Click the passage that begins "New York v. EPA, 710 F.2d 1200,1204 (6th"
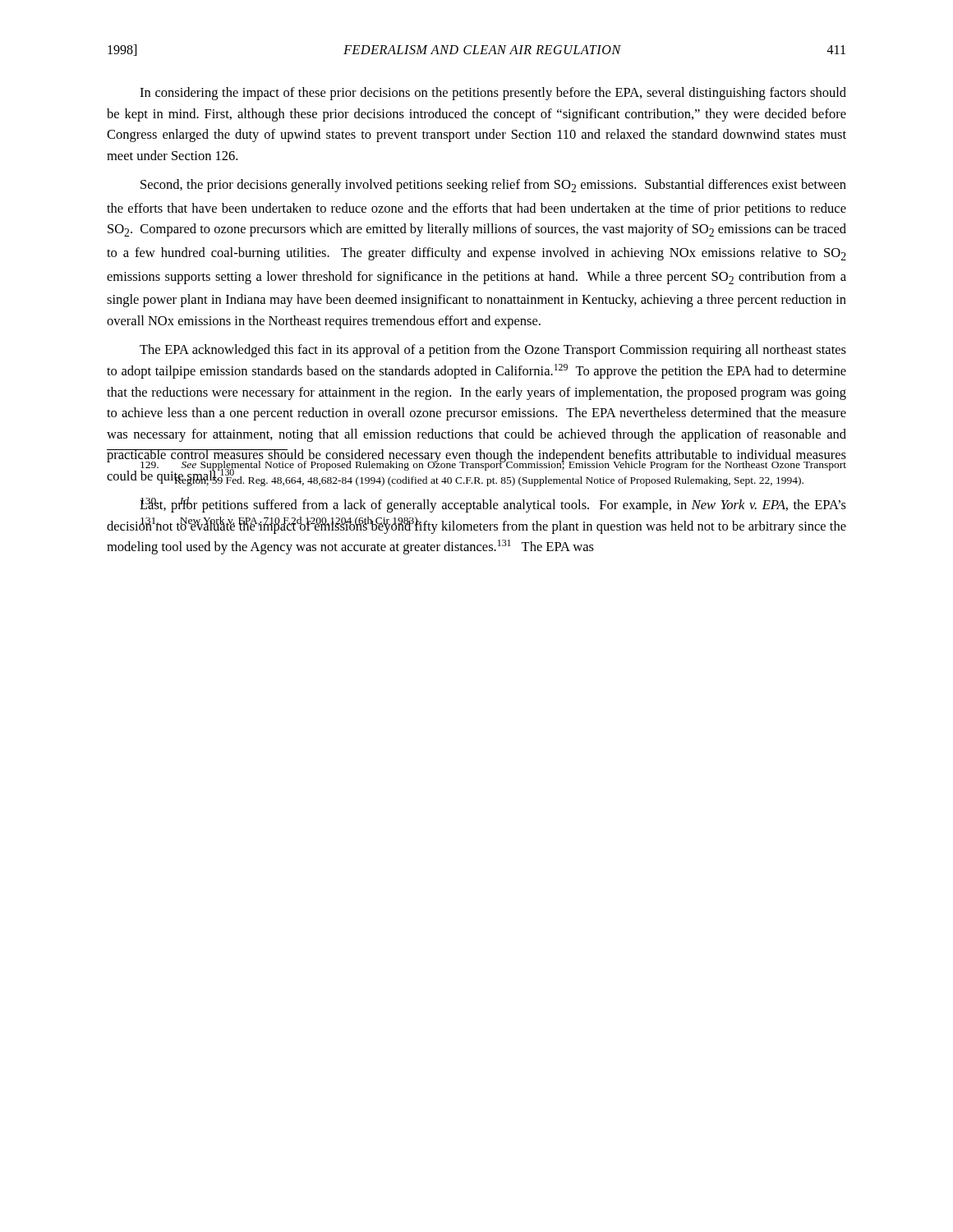953x1232 pixels. [476, 521]
